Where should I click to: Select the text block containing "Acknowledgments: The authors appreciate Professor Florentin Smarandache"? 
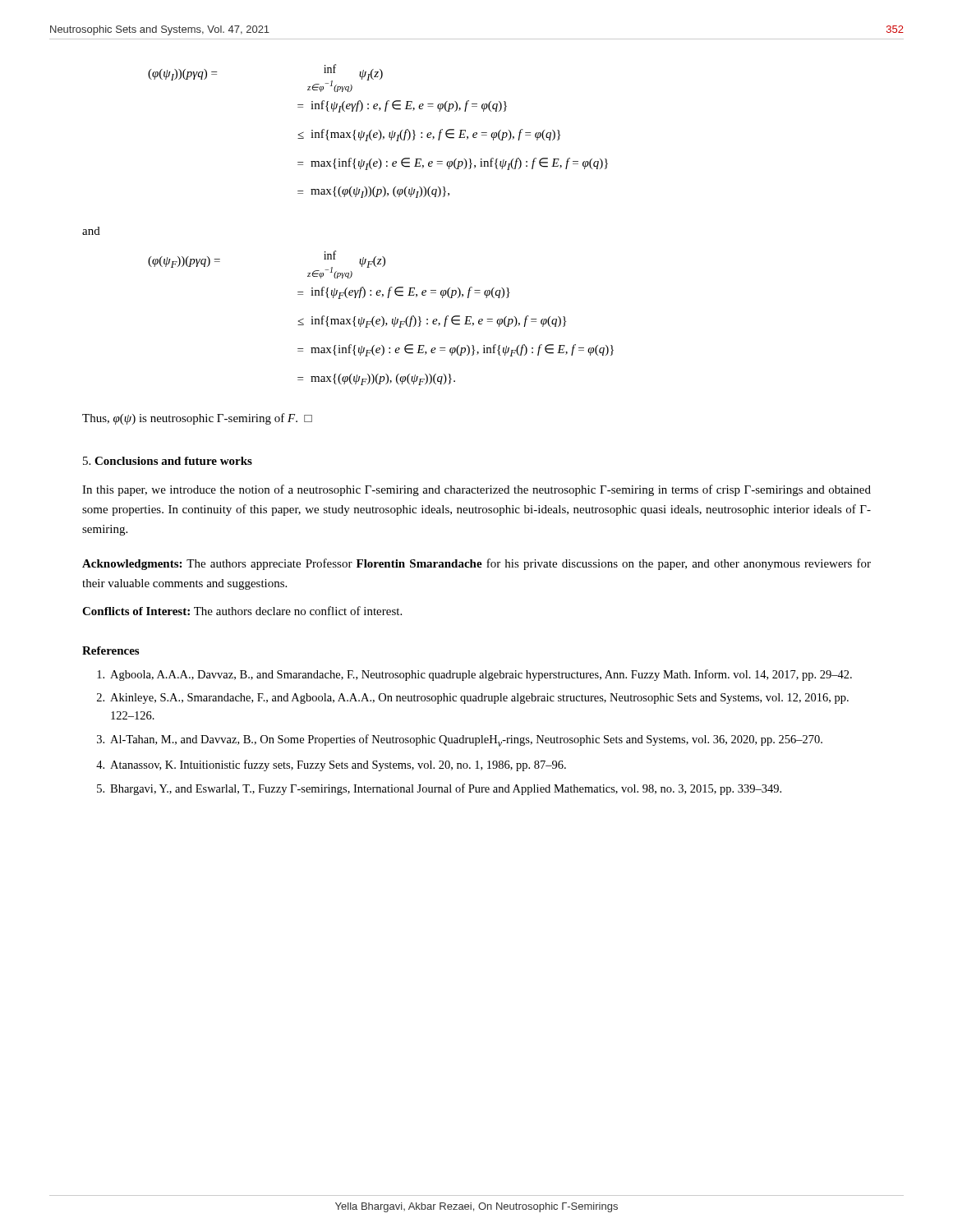click(476, 573)
